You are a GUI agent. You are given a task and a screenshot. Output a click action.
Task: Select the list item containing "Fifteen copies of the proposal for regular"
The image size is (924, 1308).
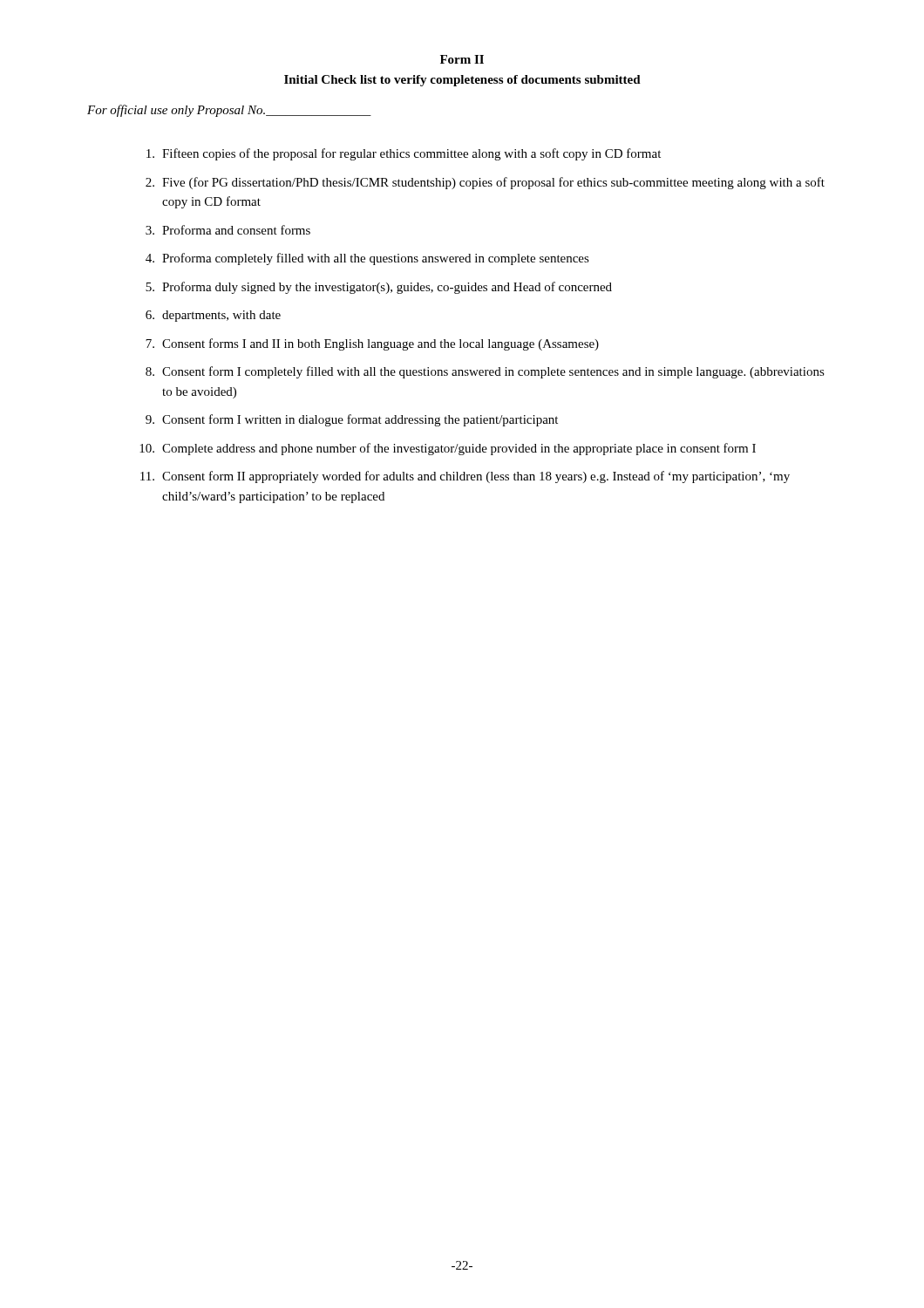(479, 154)
